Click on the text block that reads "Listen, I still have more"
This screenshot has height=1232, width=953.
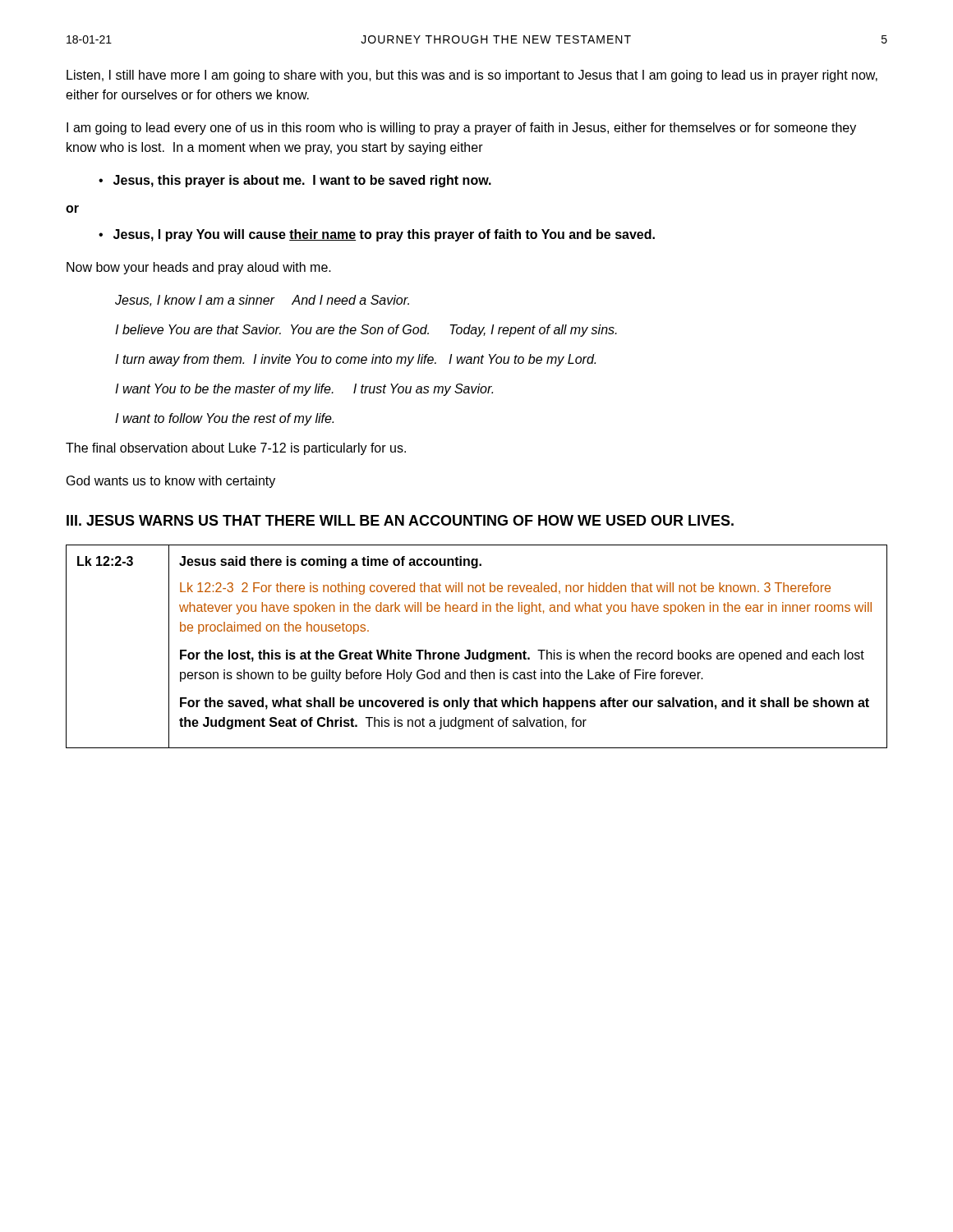472,85
